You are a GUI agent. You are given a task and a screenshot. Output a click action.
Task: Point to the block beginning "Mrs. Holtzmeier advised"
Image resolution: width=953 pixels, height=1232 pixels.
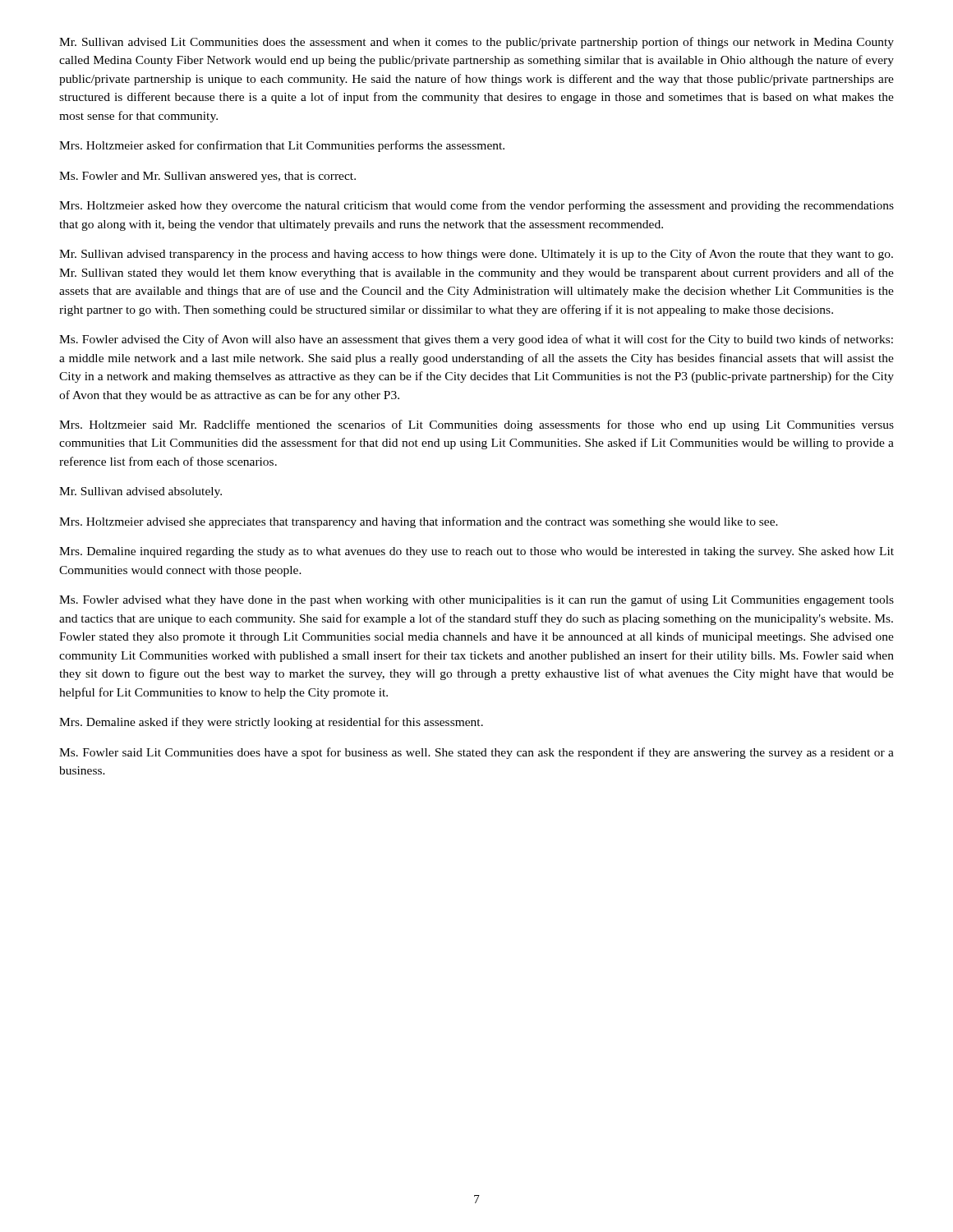point(419,521)
